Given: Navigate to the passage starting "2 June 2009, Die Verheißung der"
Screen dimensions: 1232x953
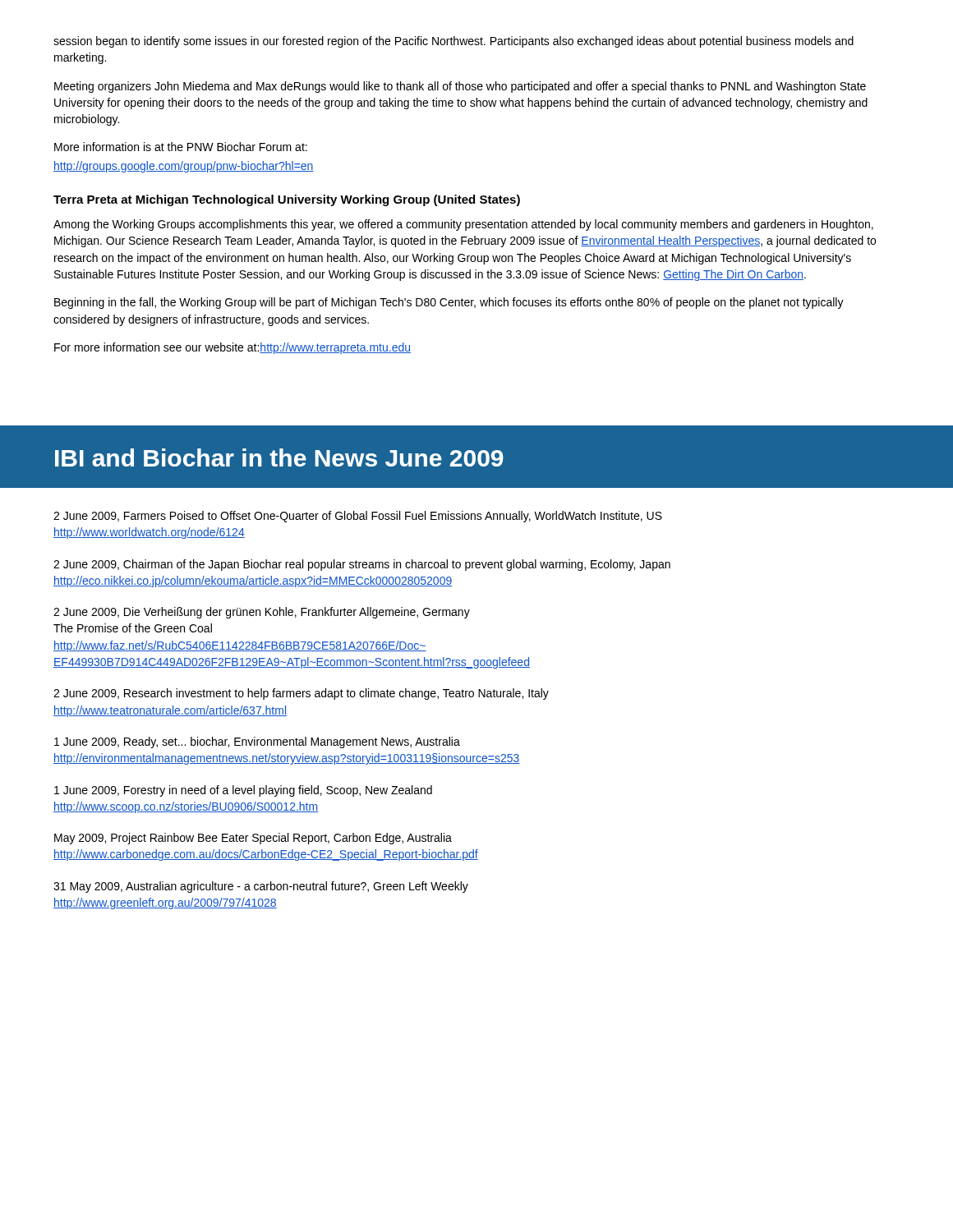Looking at the screenshot, I should point(262,613).
